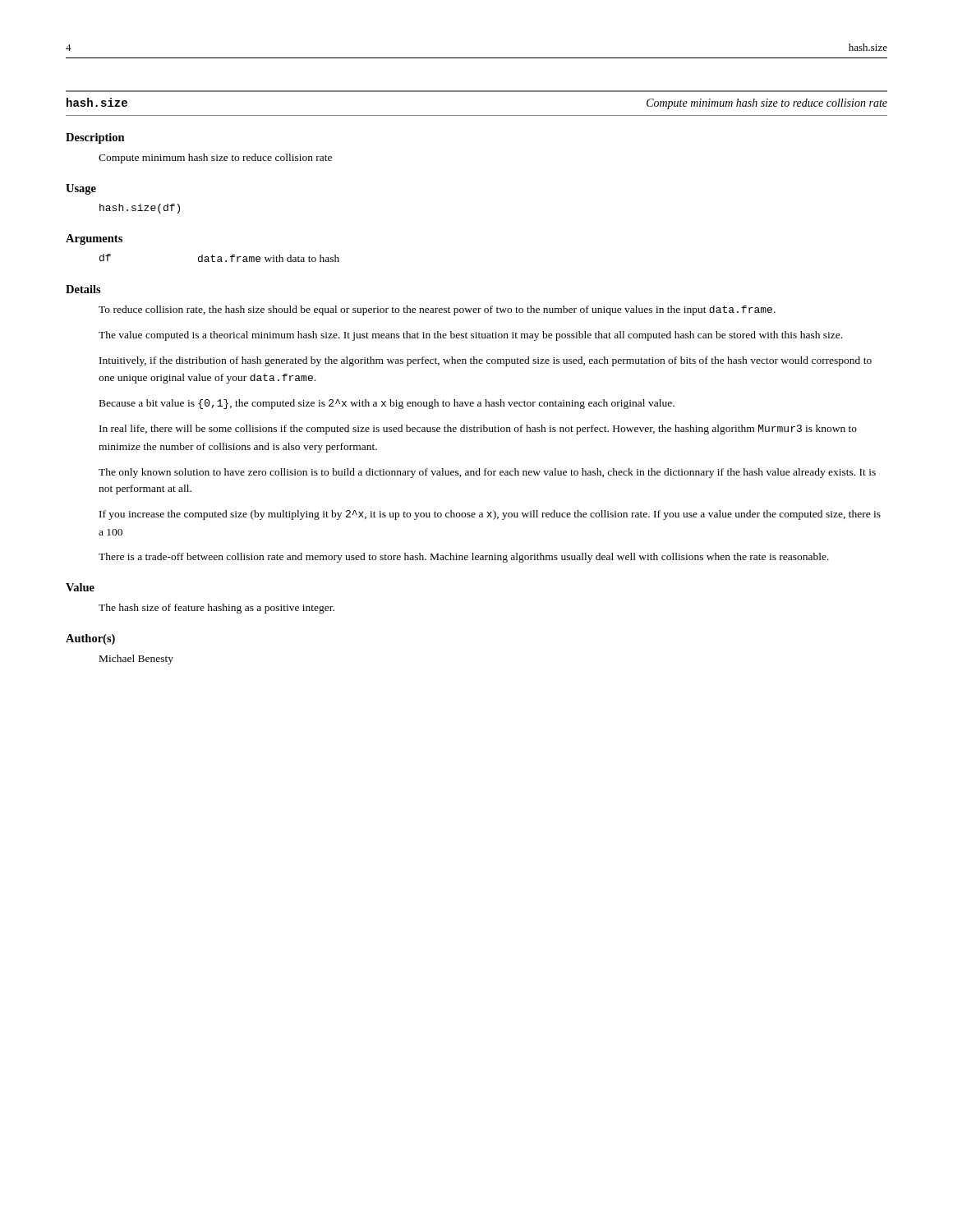Click the passage that begins "If you increase the computed size (by"
This screenshot has height=1232, width=953.
[x=490, y=523]
